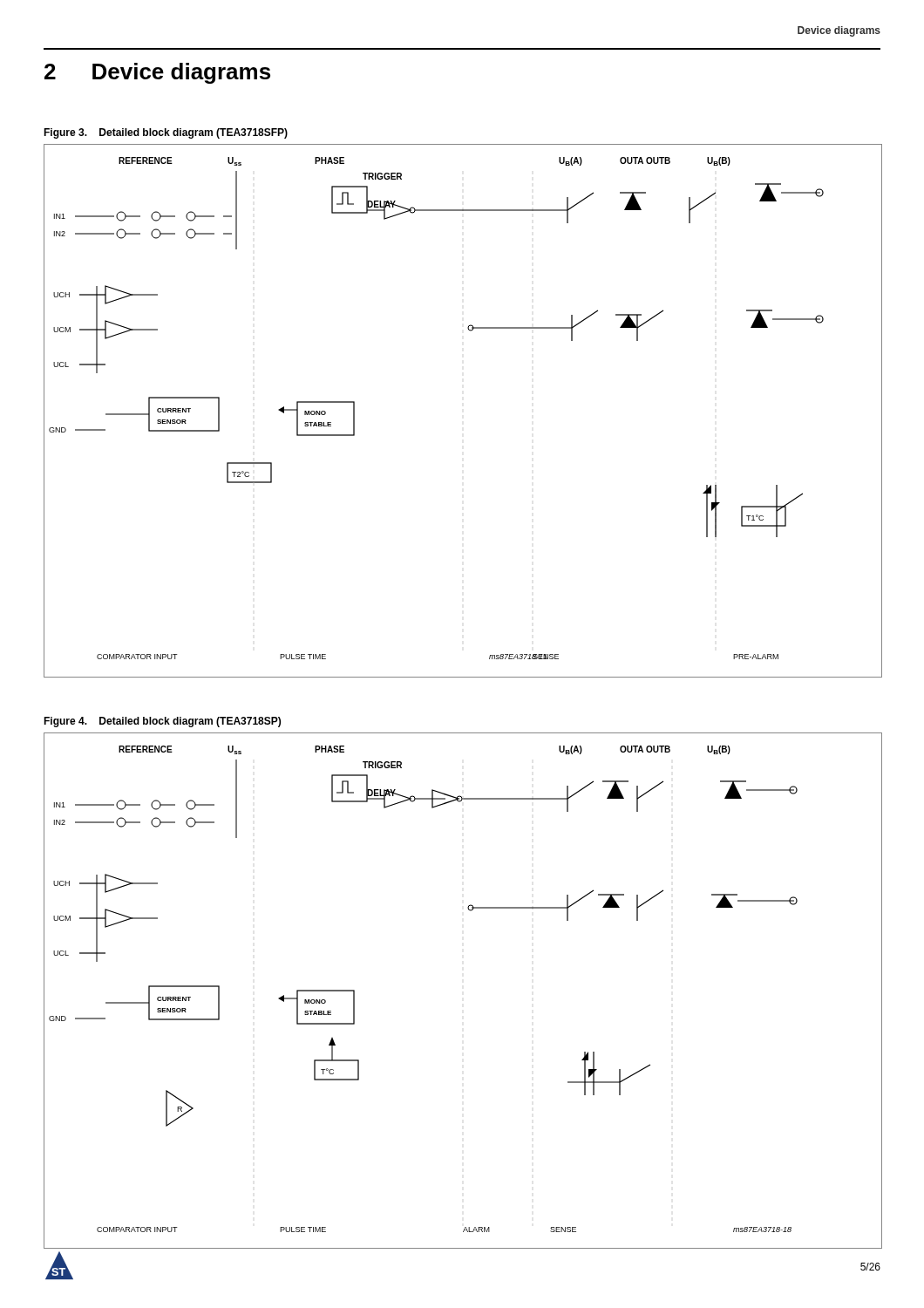The width and height of the screenshot is (924, 1308).
Task: Click on the caption that reads "Figure 3. Detailed block"
Action: 166,133
